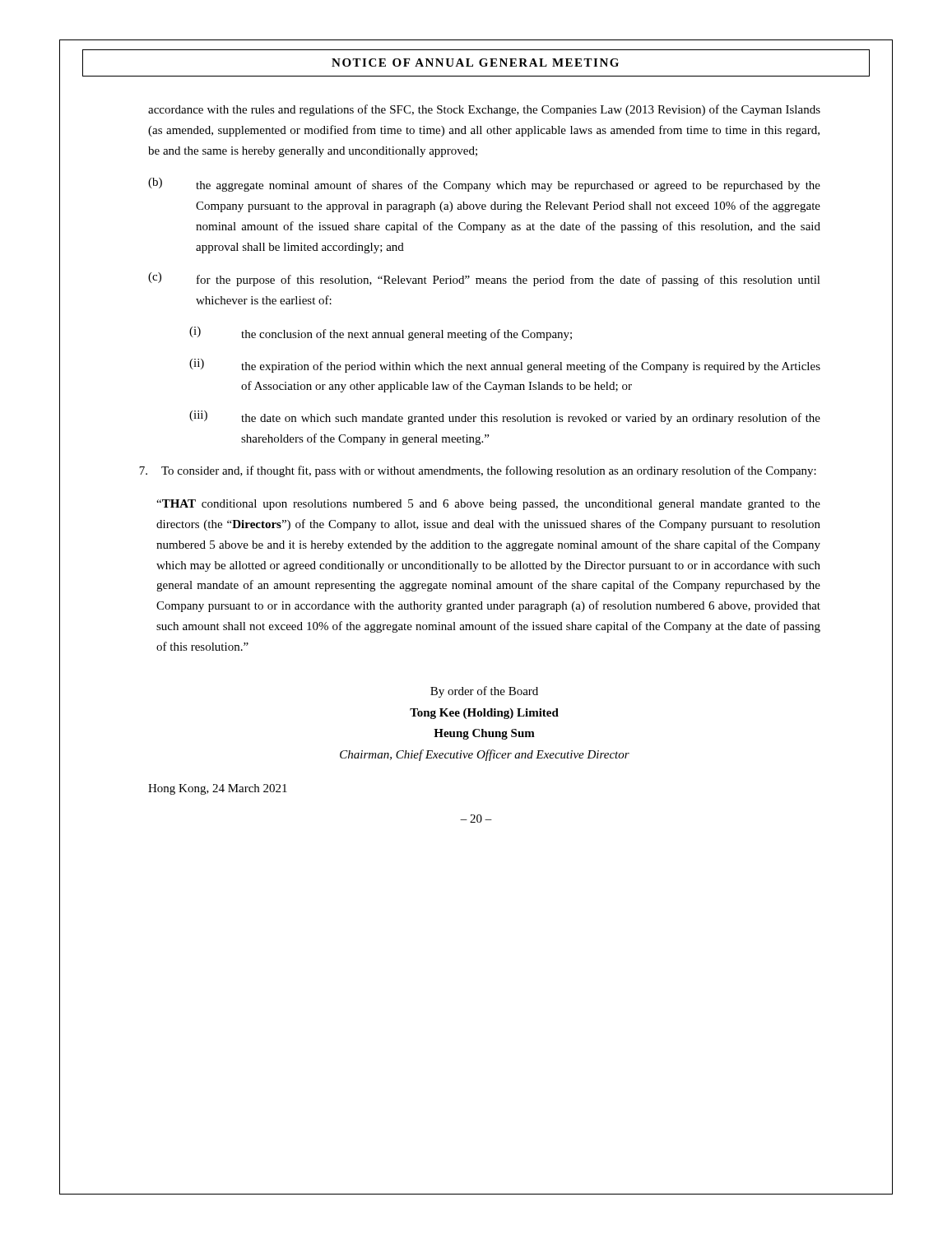Screen dimensions: 1234x952
Task: Find the list item with the text "(b) the aggregate nominal"
Action: coord(484,216)
